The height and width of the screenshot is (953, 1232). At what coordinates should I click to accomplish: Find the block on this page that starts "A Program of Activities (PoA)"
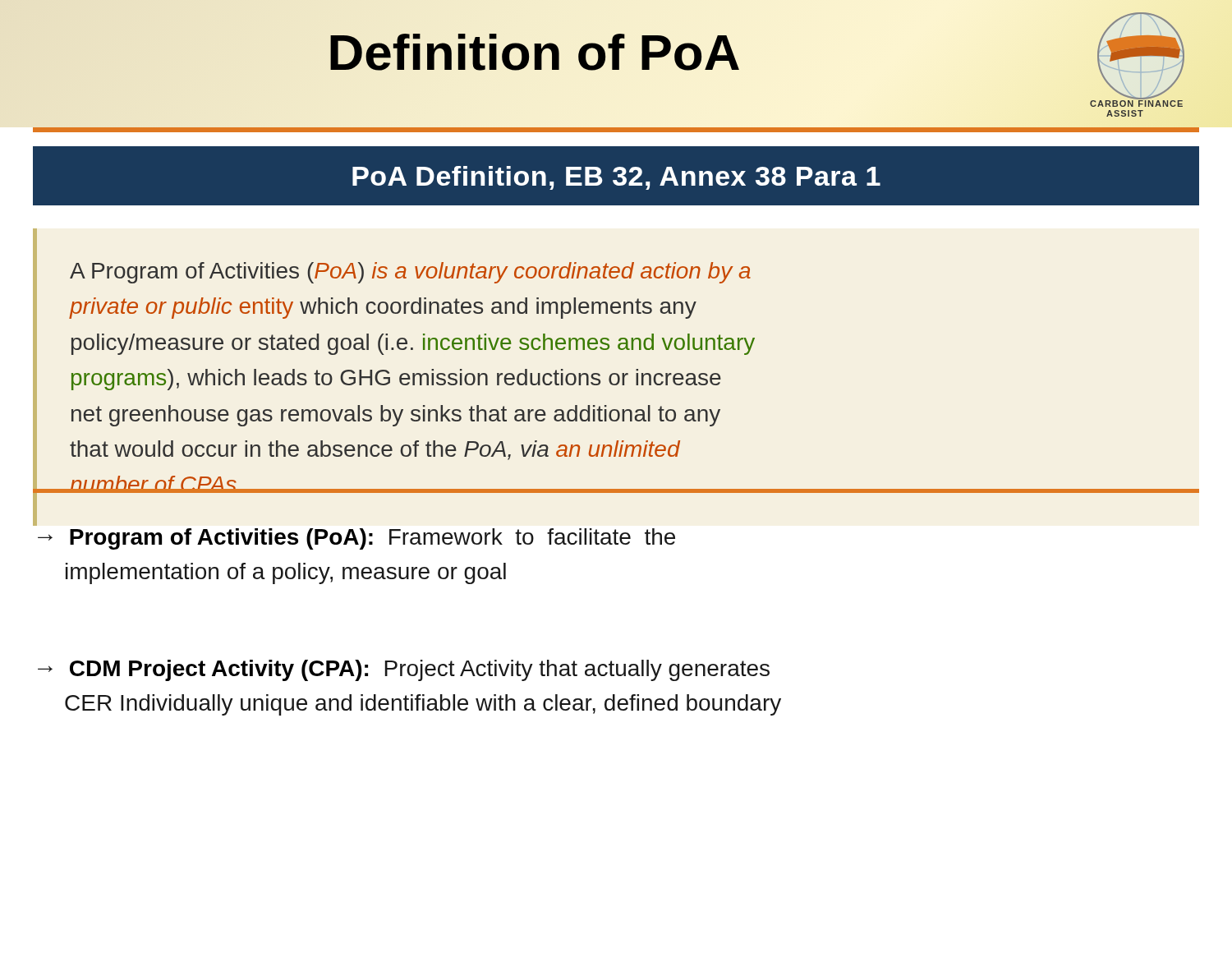618,378
